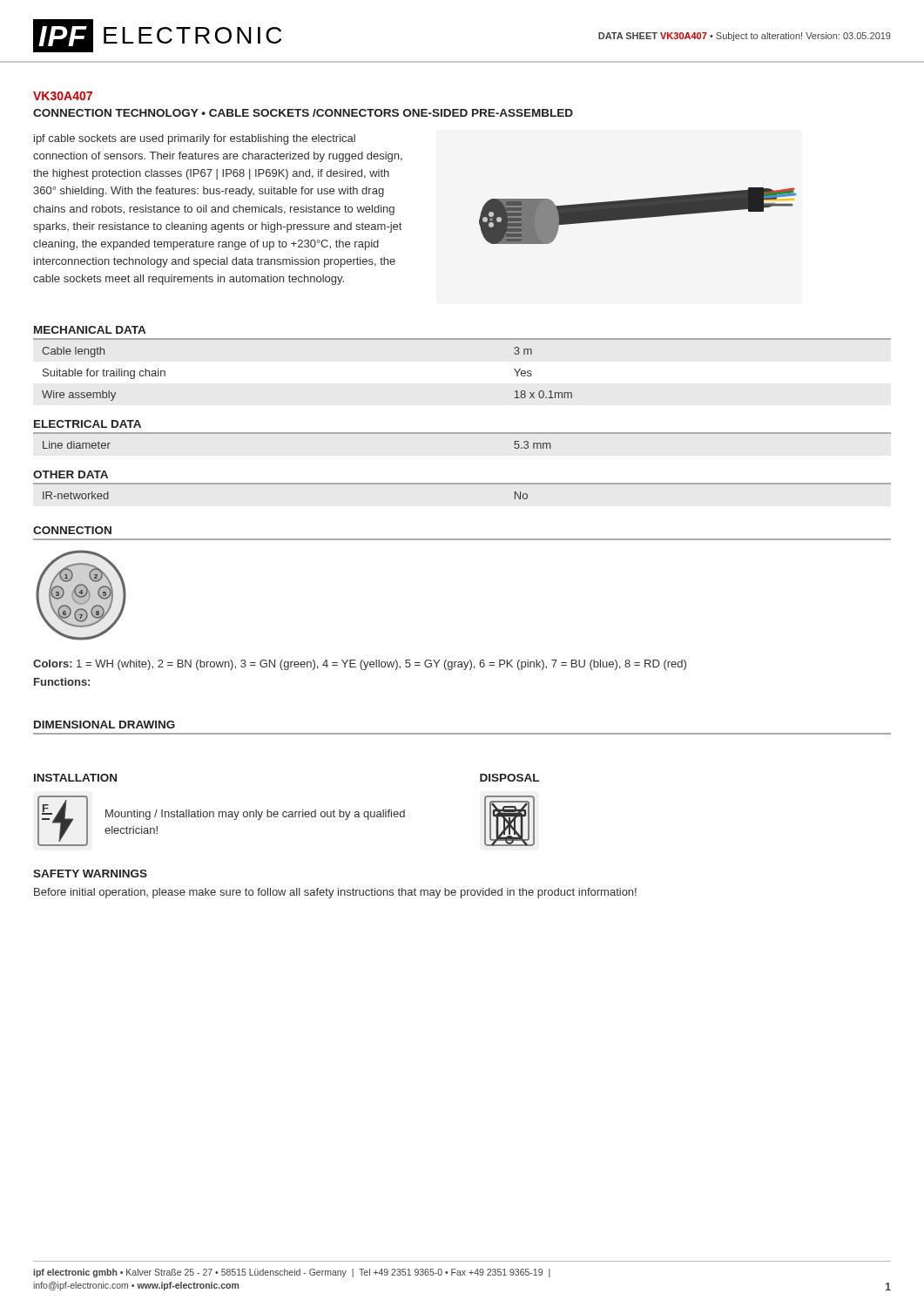Click on the region starting "Before initial operation, please"

(x=335, y=892)
